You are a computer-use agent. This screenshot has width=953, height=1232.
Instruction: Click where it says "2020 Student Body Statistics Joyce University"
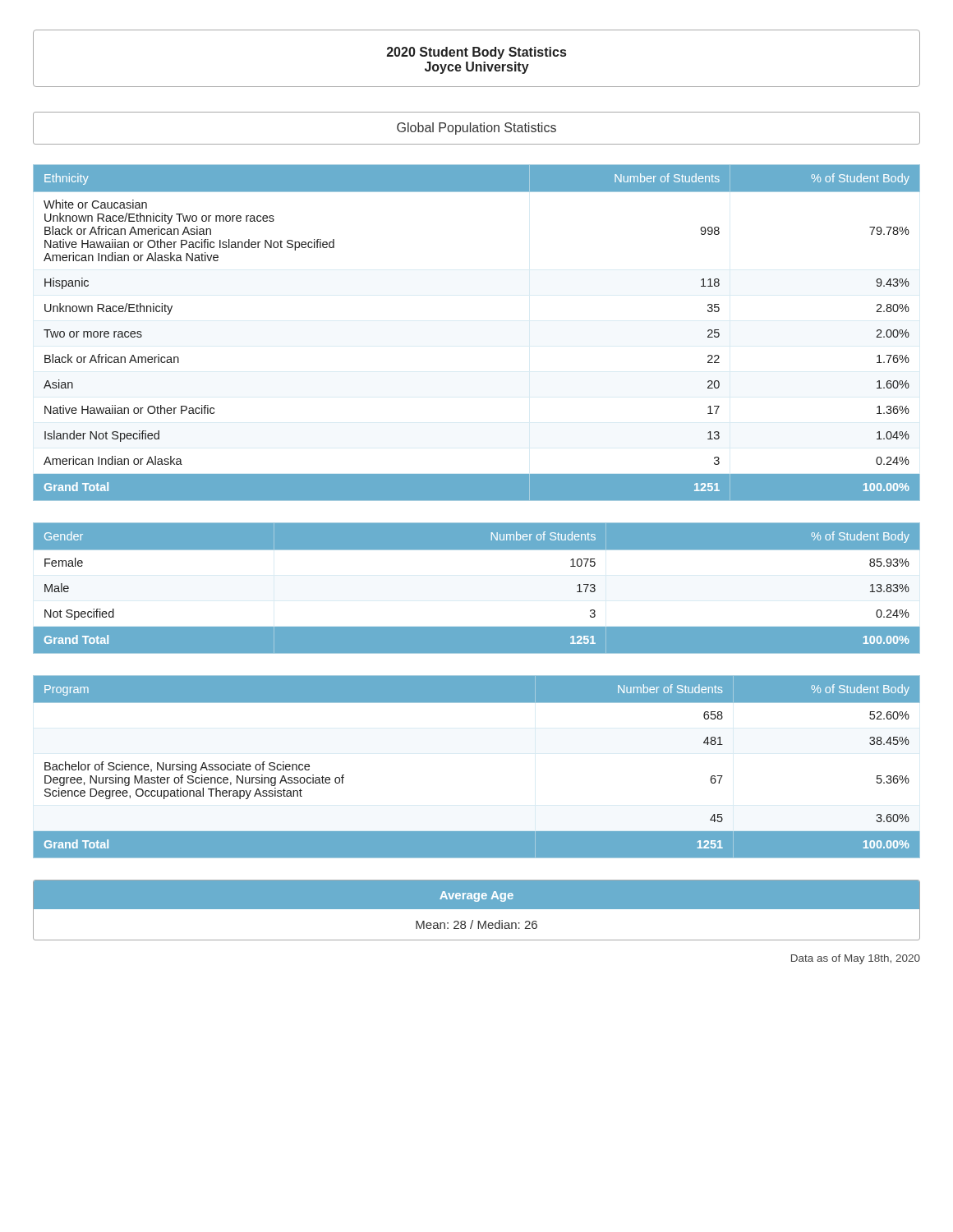[x=476, y=60]
